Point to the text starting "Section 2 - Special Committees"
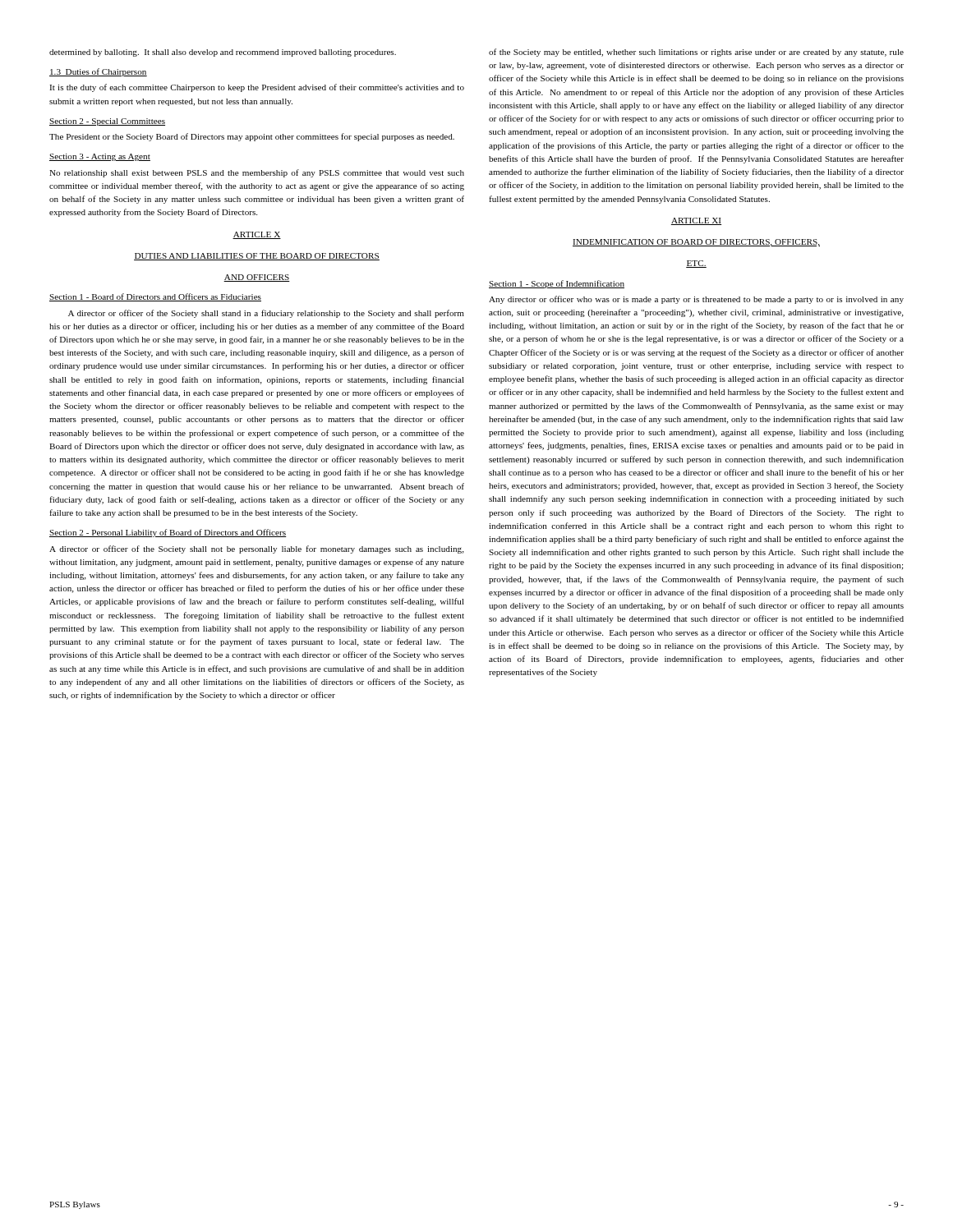Screen dimensions: 1232x953 [107, 122]
